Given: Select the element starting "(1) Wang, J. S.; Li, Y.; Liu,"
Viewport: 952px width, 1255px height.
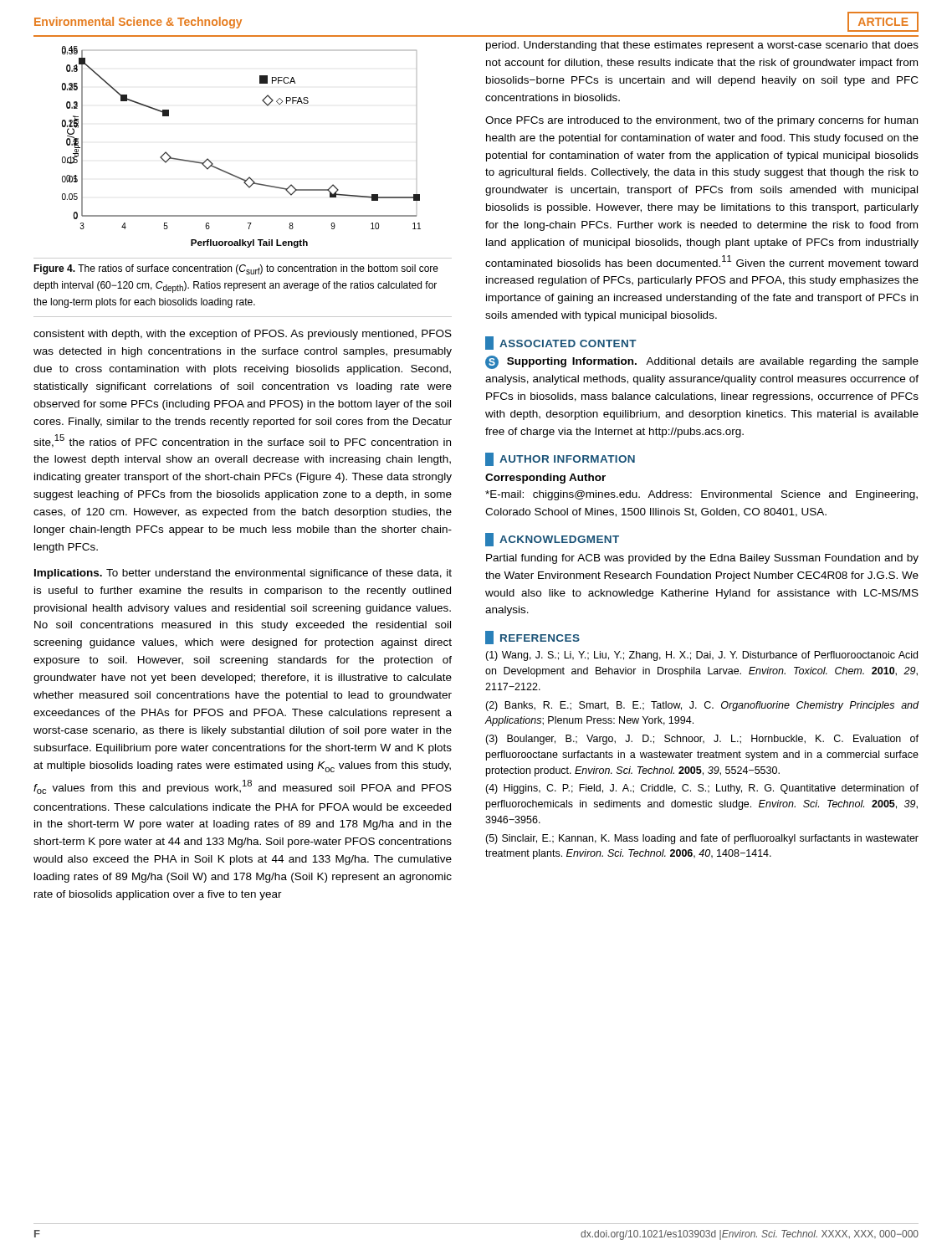Looking at the screenshot, I should (x=702, y=671).
